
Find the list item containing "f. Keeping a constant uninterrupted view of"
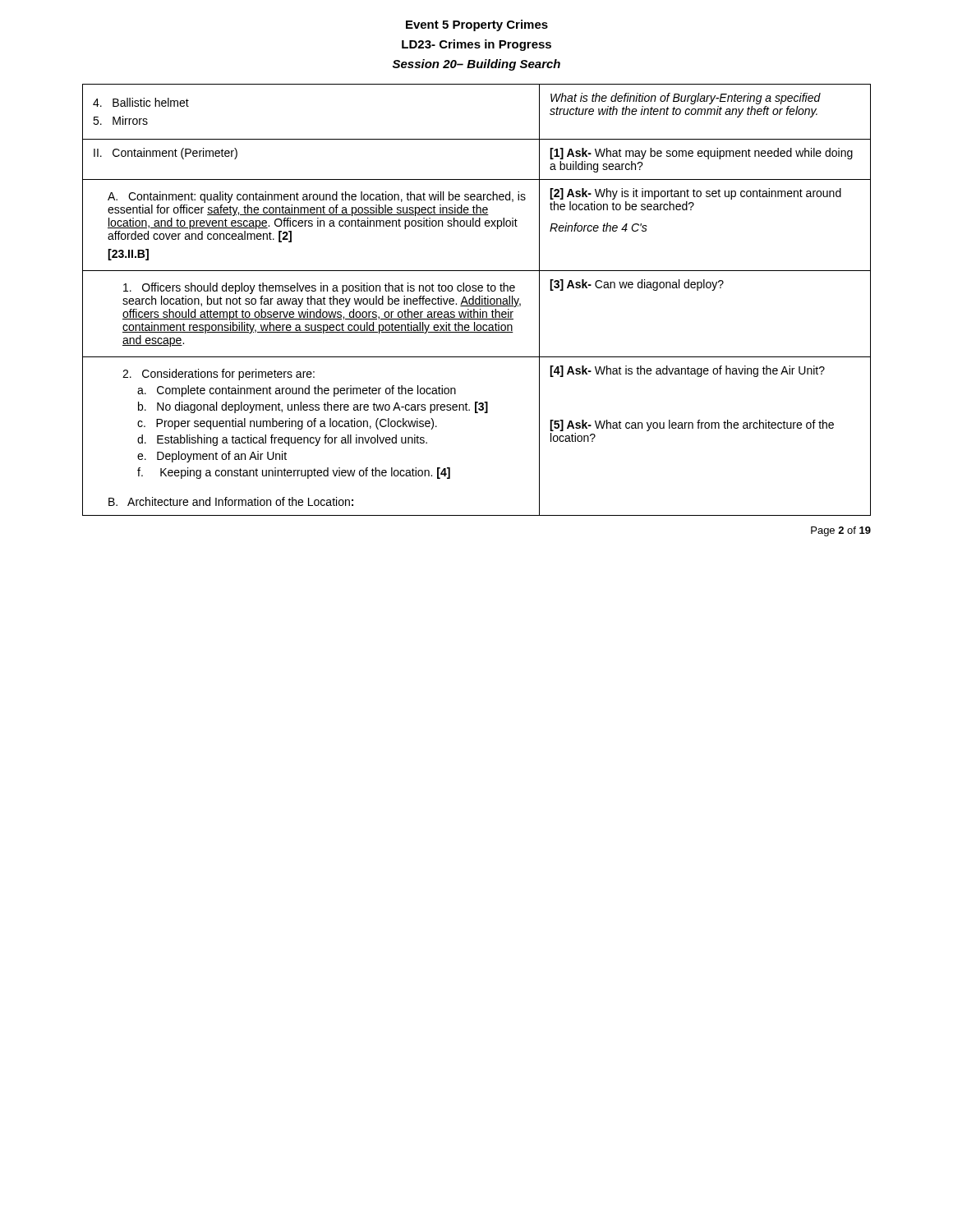click(x=333, y=472)
